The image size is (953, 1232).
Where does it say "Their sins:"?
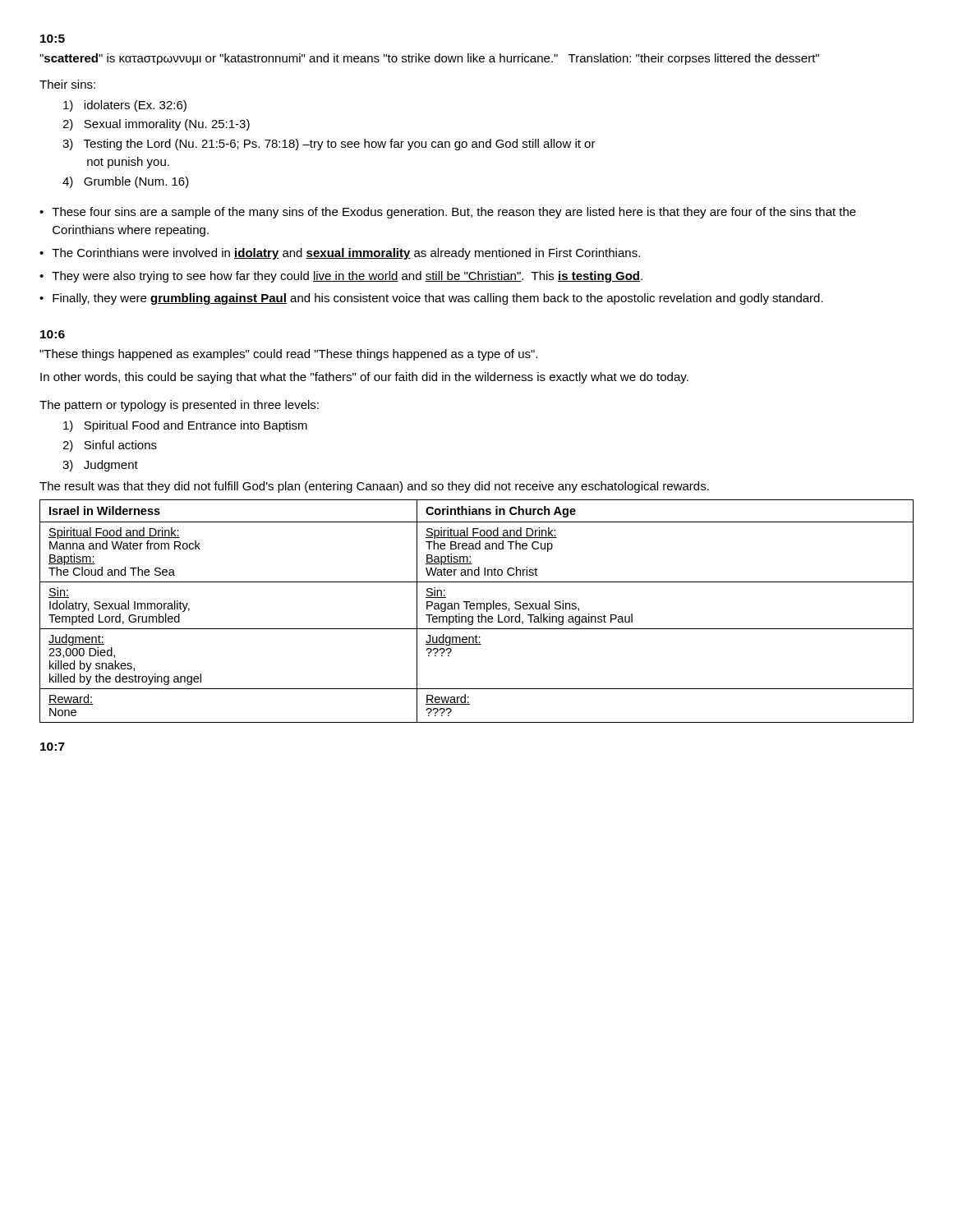point(68,84)
